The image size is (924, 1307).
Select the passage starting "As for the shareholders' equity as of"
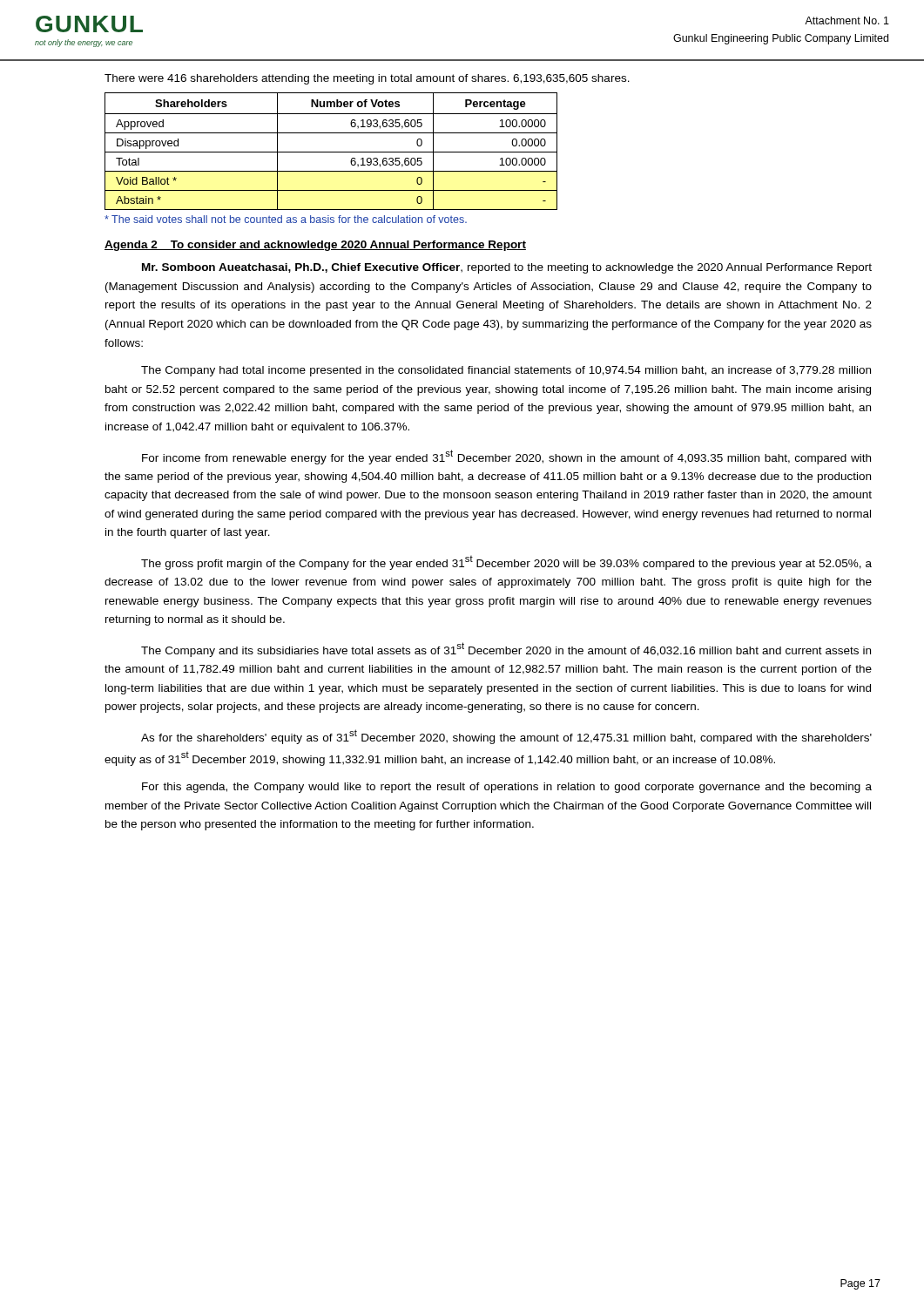[x=488, y=746]
